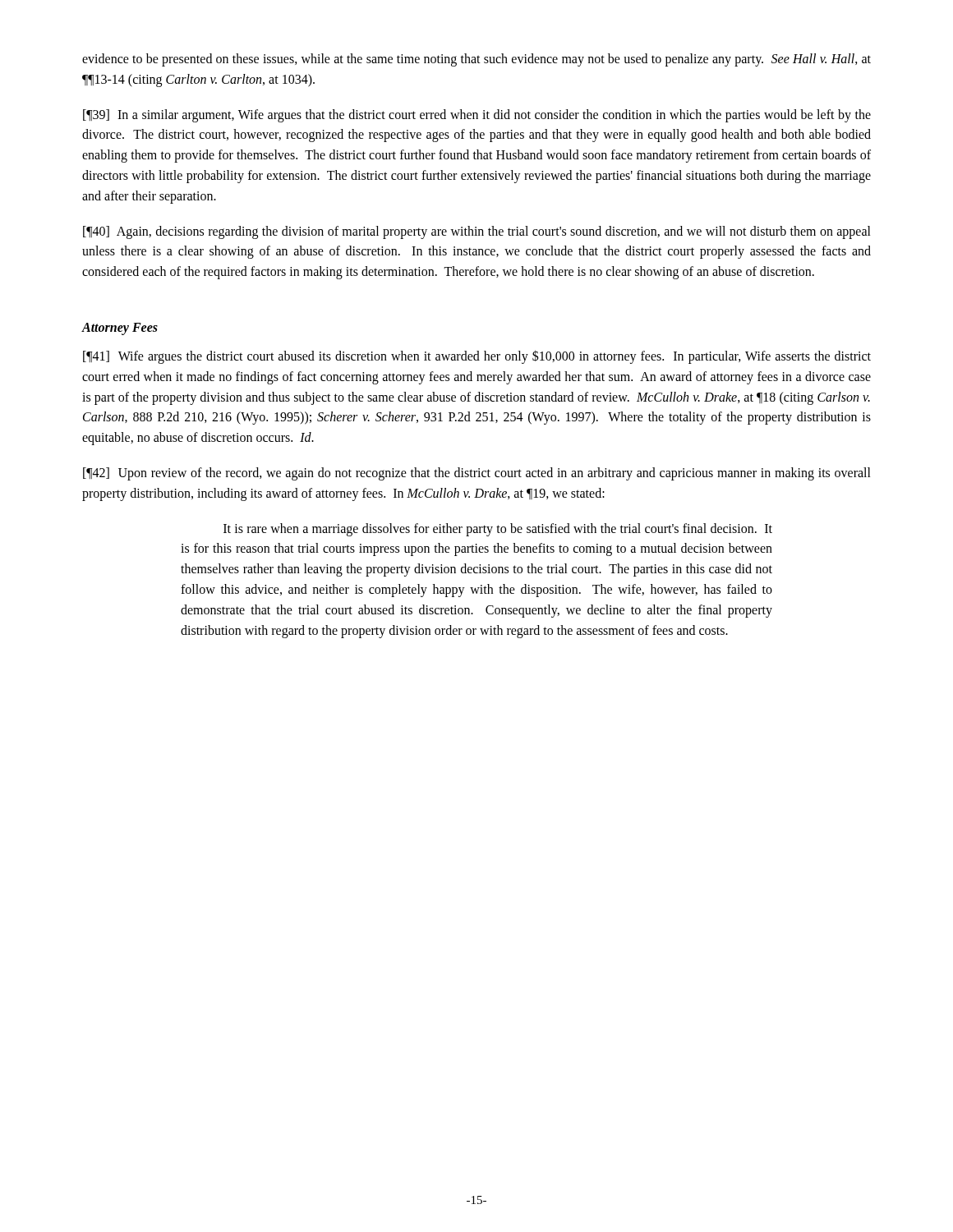Point to the block beginning "[¶41] Wife argues the district"
This screenshot has width=953, height=1232.
coord(476,397)
